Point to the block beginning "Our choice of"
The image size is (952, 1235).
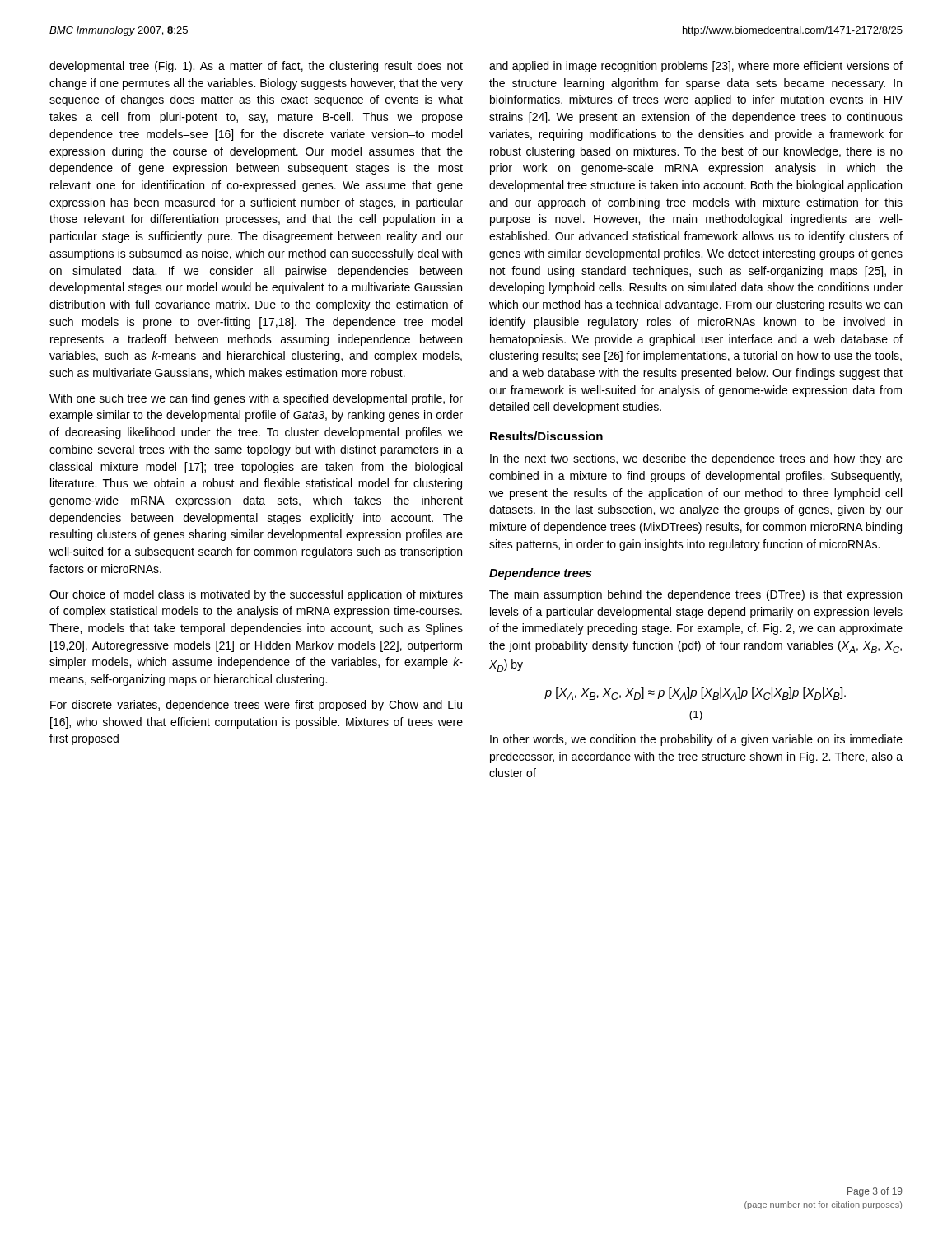click(x=256, y=637)
